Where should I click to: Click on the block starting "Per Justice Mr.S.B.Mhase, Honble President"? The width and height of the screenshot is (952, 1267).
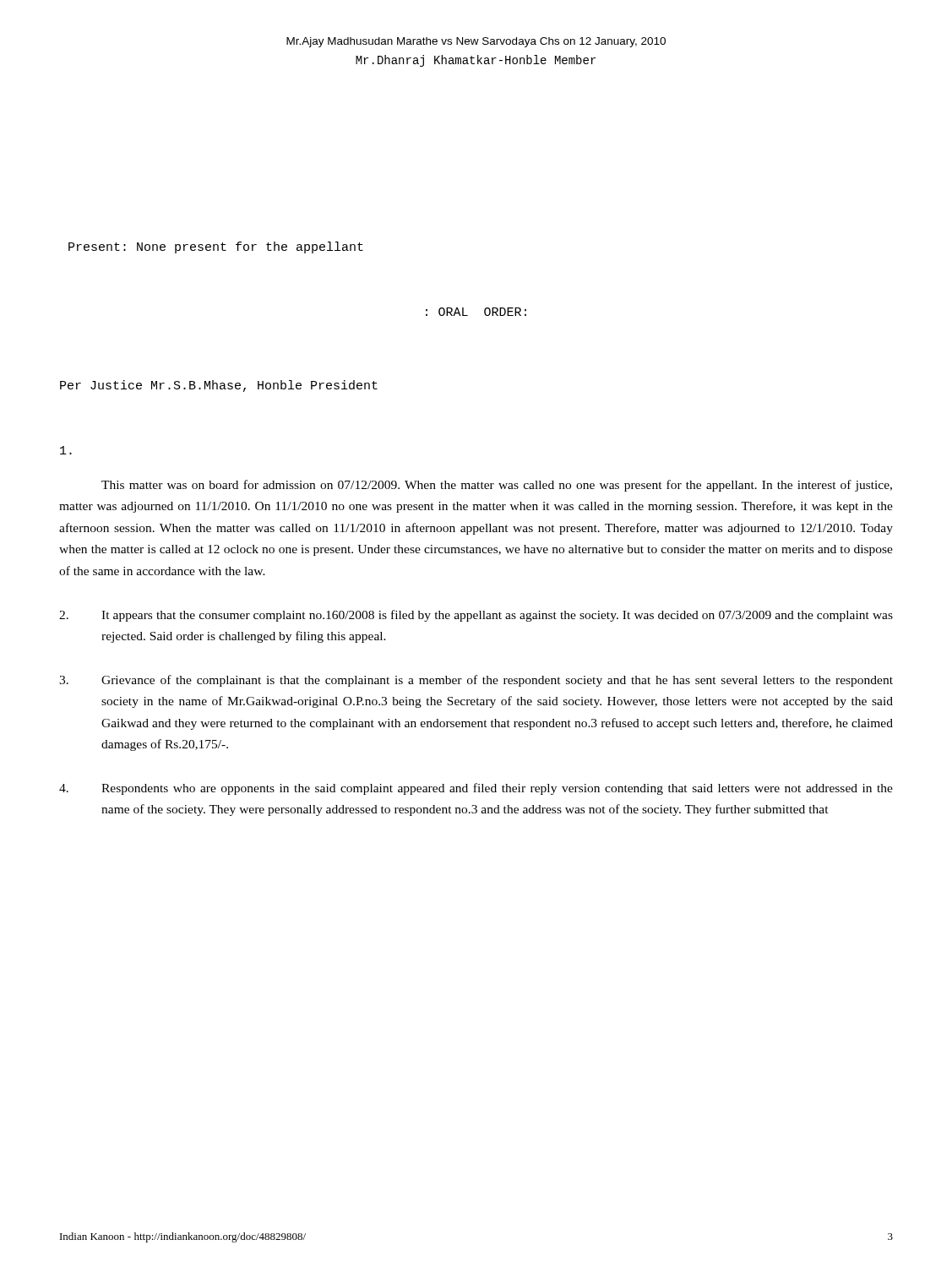[219, 386]
